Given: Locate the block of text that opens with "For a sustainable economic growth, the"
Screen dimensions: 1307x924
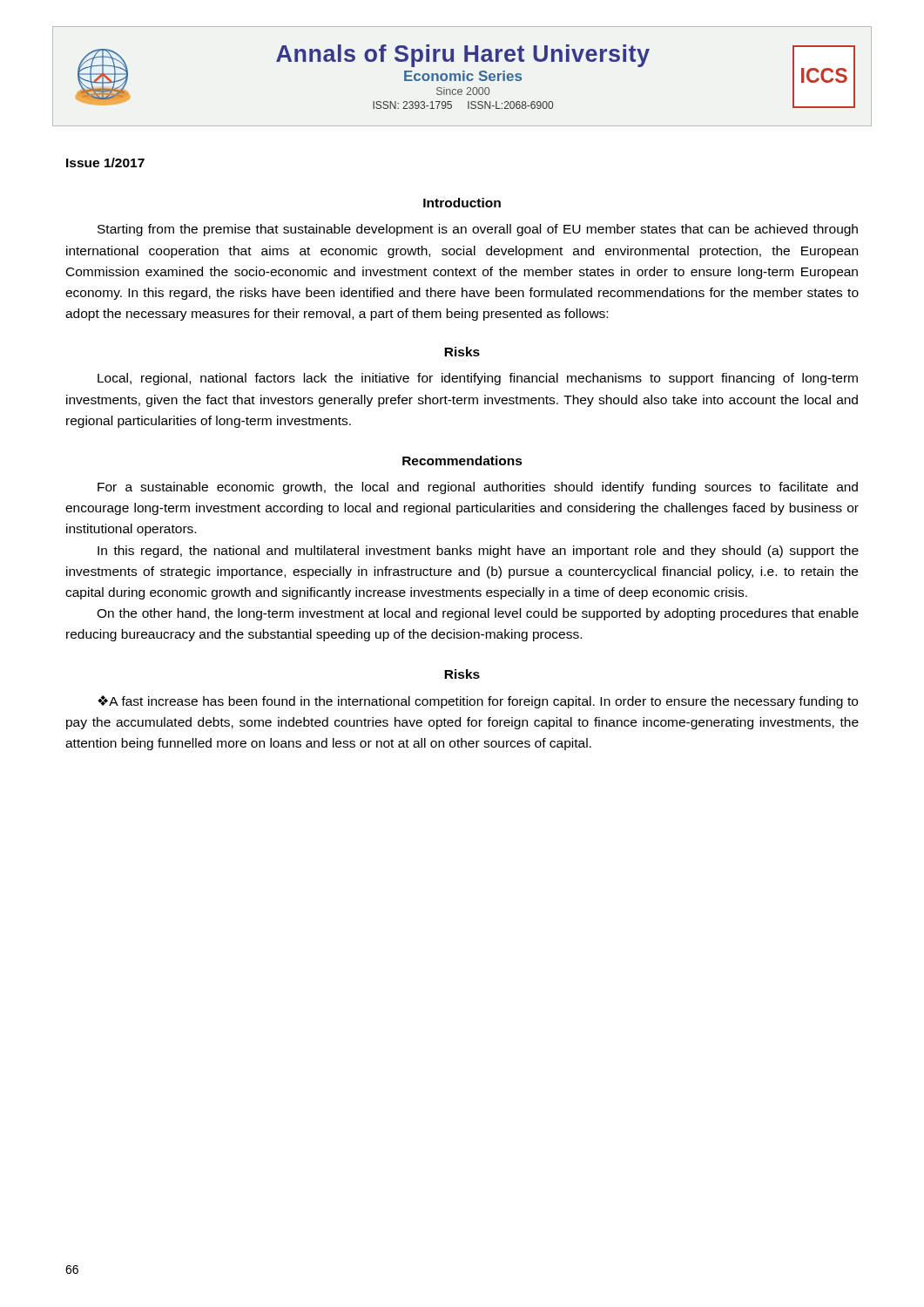Looking at the screenshot, I should 462,508.
